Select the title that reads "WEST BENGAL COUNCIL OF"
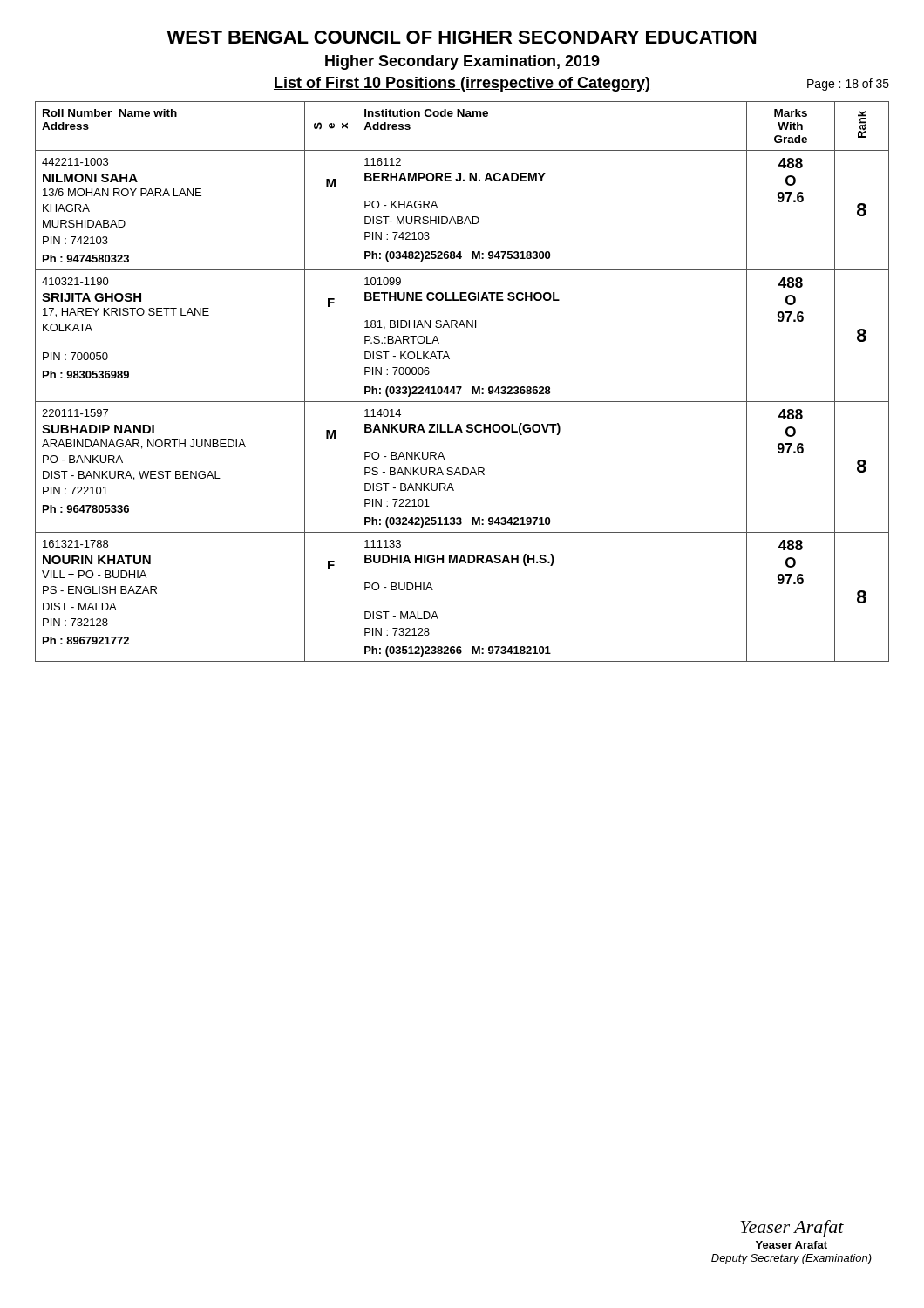 (462, 37)
